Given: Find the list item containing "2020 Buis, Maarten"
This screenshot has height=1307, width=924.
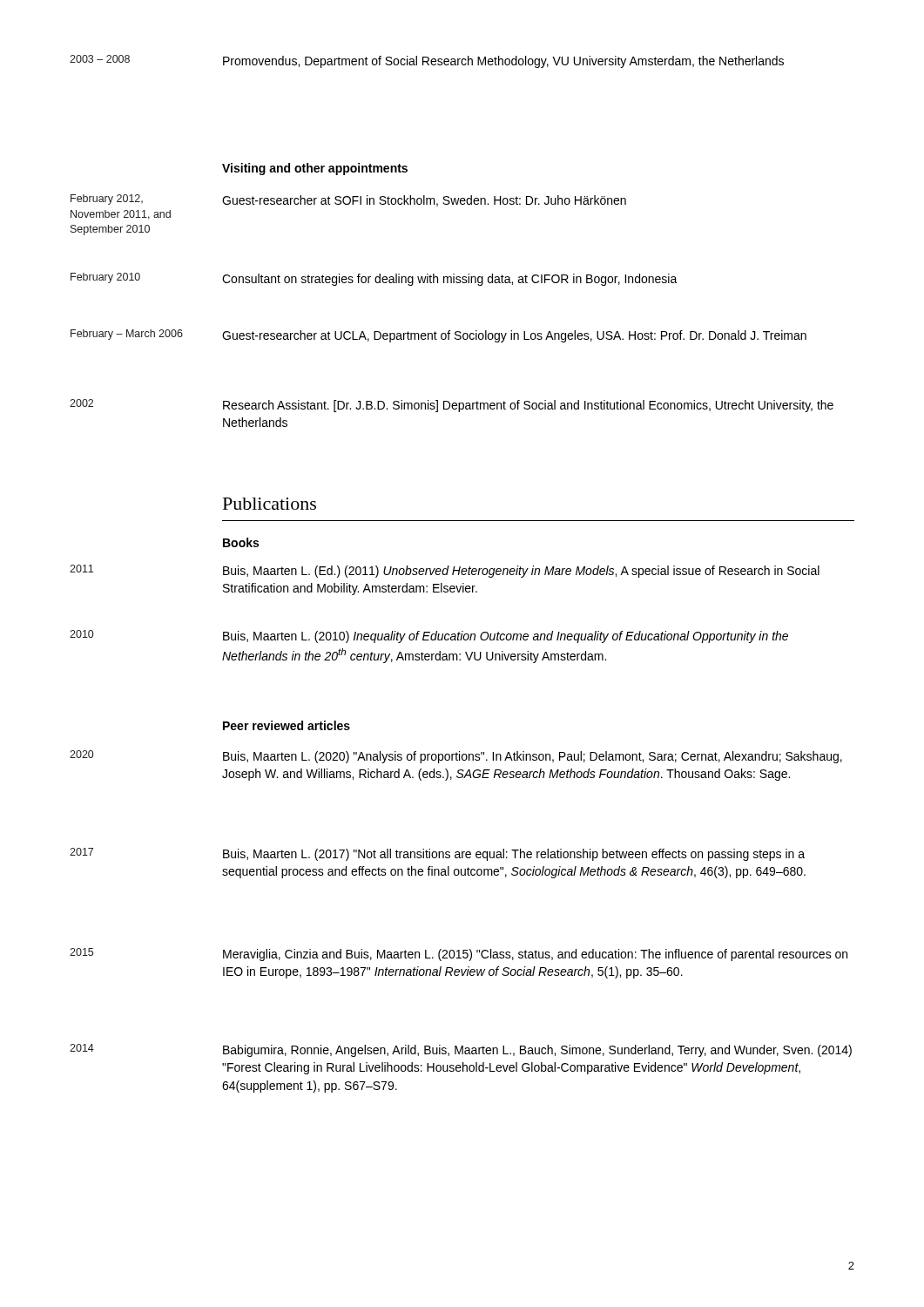Looking at the screenshot, I should (462, 765).
